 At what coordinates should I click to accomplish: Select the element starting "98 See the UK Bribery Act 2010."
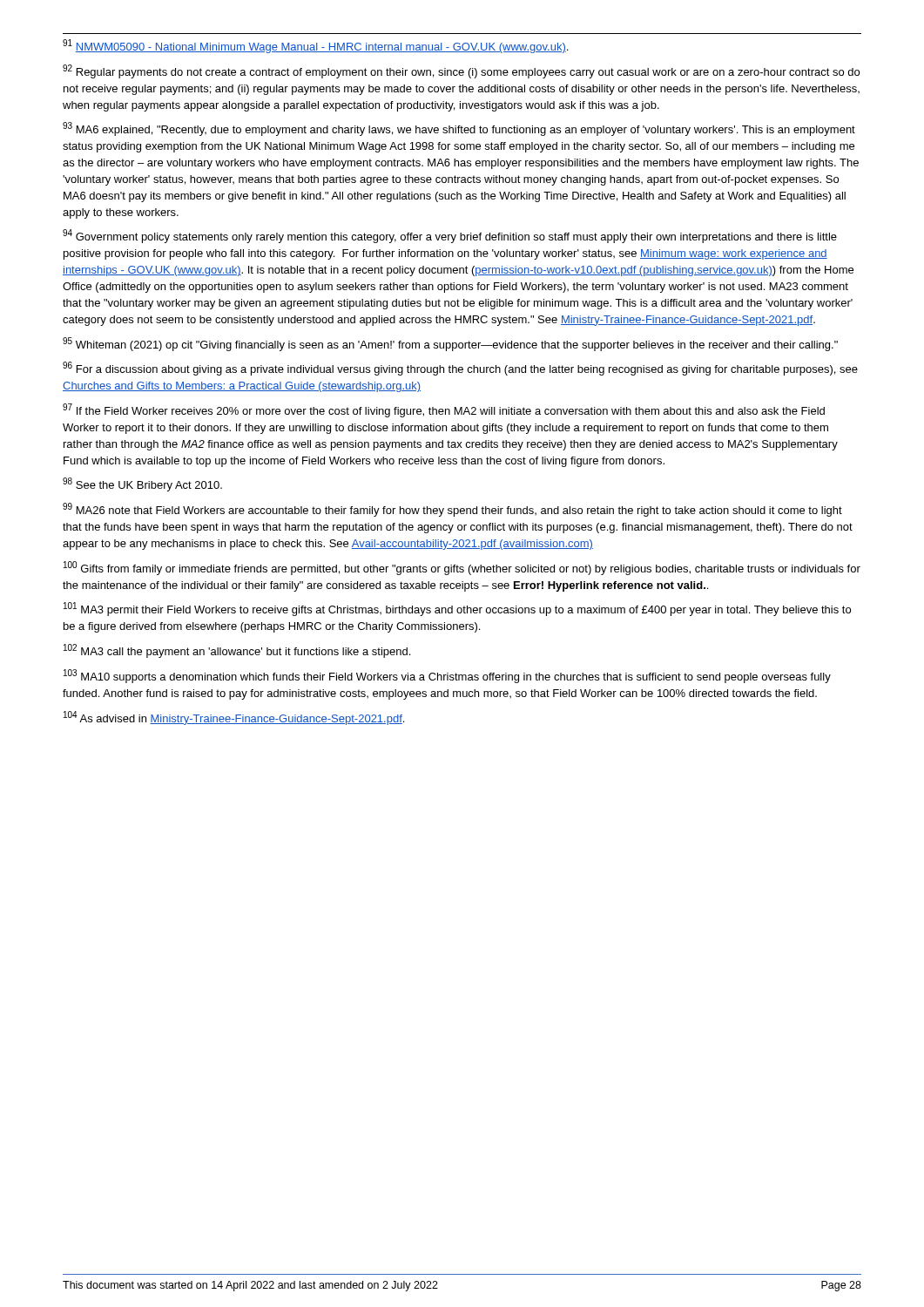coord(143,485)
